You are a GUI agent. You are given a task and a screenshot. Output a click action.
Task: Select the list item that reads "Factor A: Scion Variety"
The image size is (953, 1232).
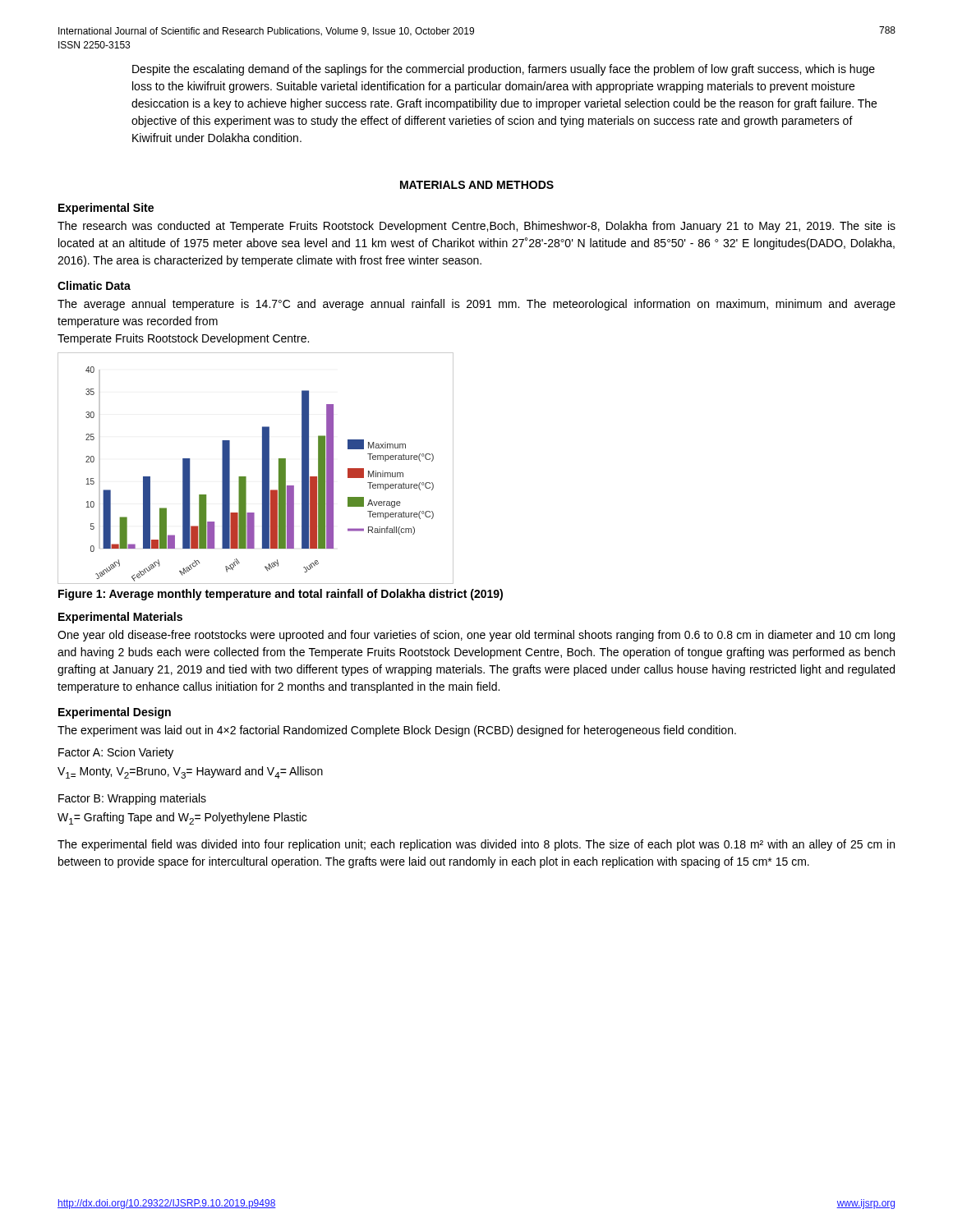point(116,752)
